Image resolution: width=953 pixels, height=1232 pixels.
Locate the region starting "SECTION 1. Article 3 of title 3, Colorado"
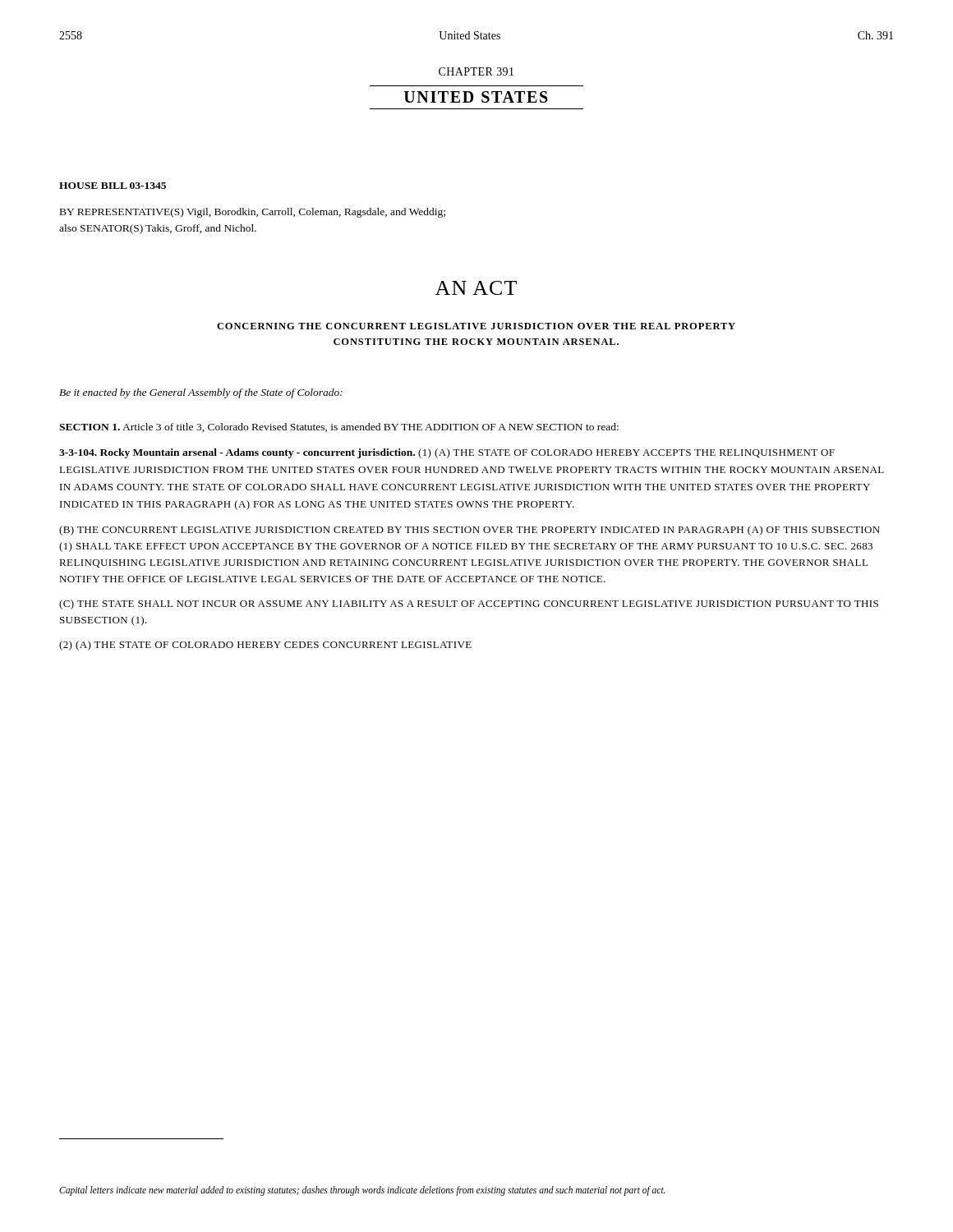(476, 427)
